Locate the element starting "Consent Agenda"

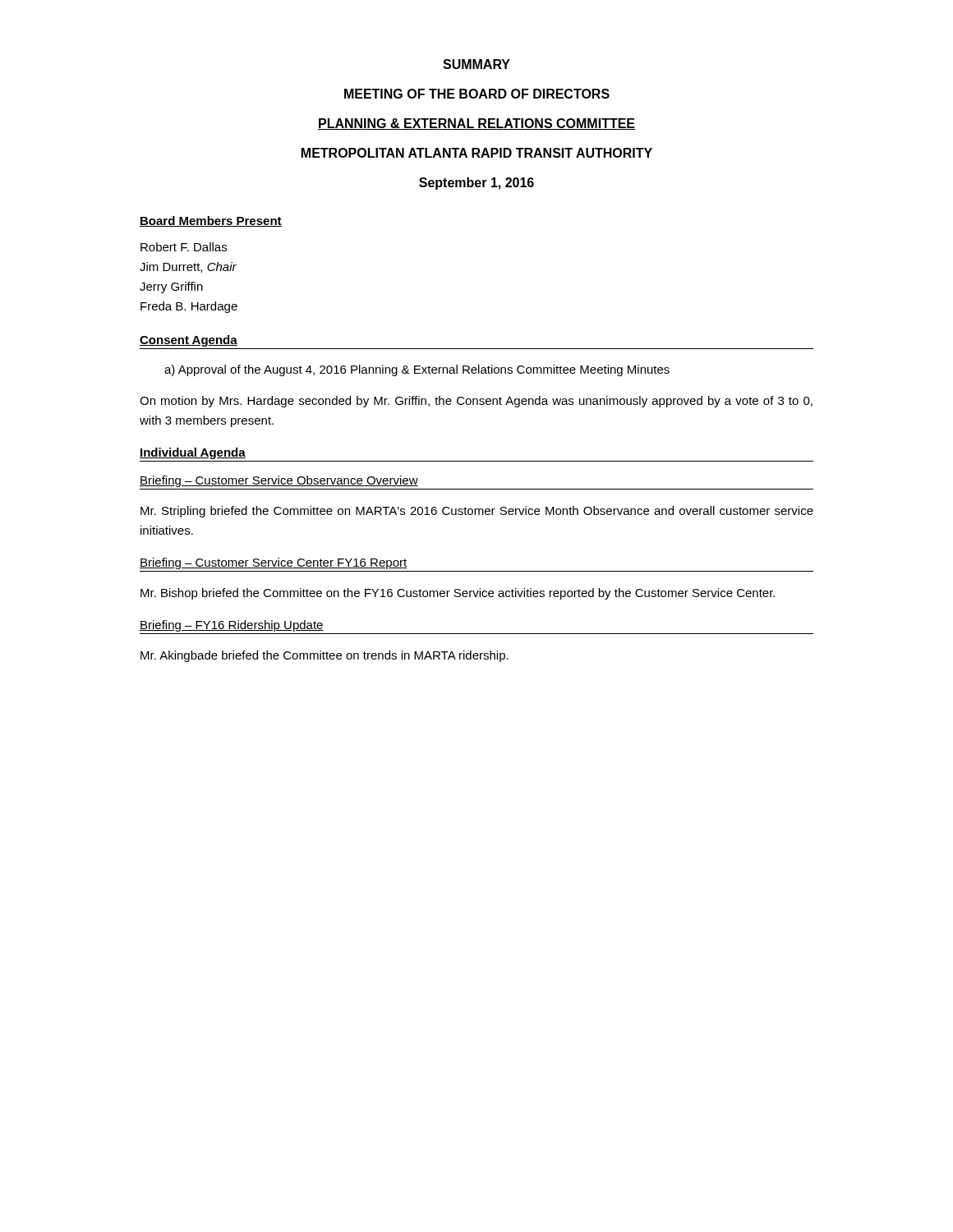(188, 340)
